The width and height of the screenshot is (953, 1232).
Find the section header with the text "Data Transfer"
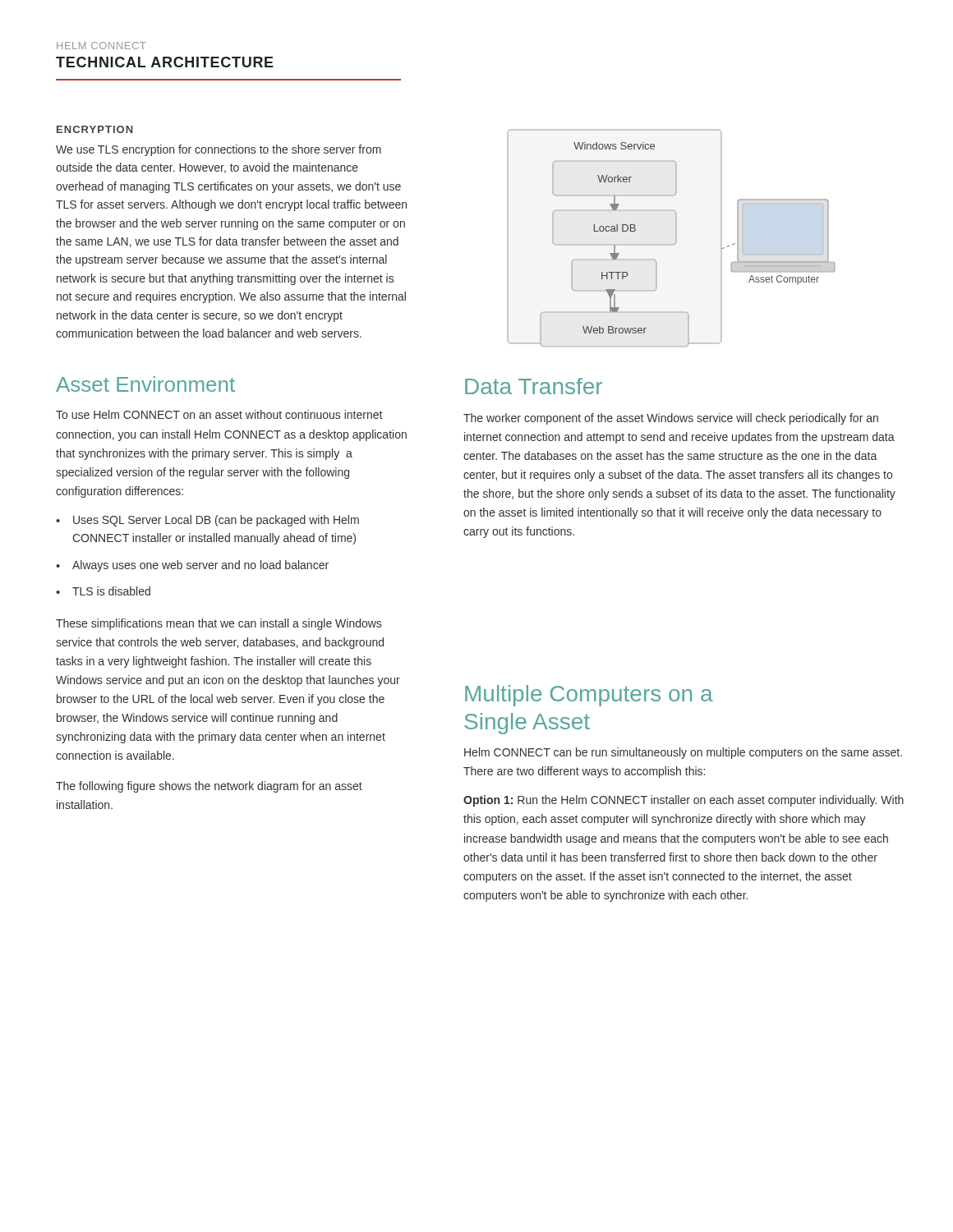[x=534, y=386]
